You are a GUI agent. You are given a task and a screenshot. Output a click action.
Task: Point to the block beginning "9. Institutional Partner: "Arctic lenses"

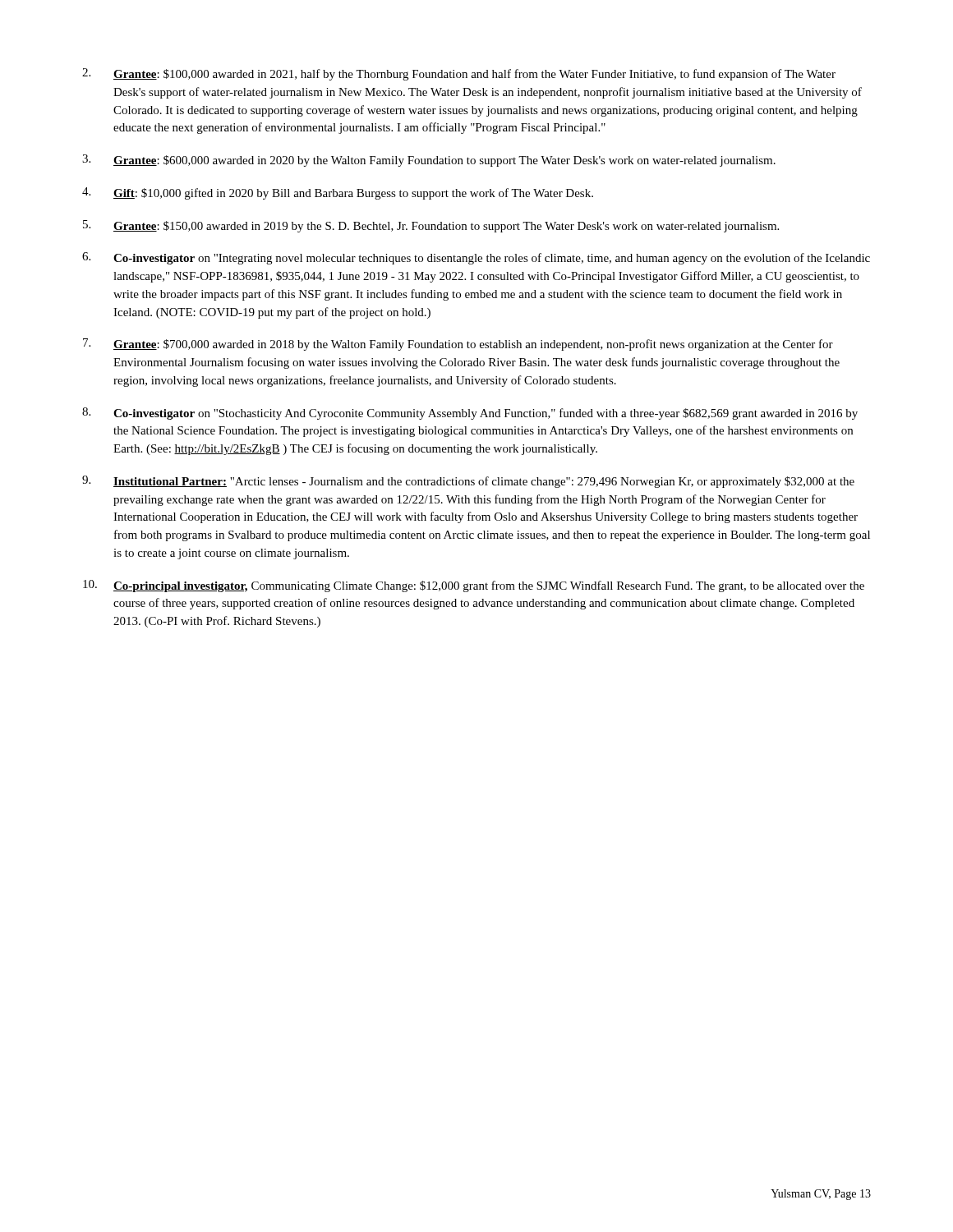pyautogui.click(x=476, y=518)
